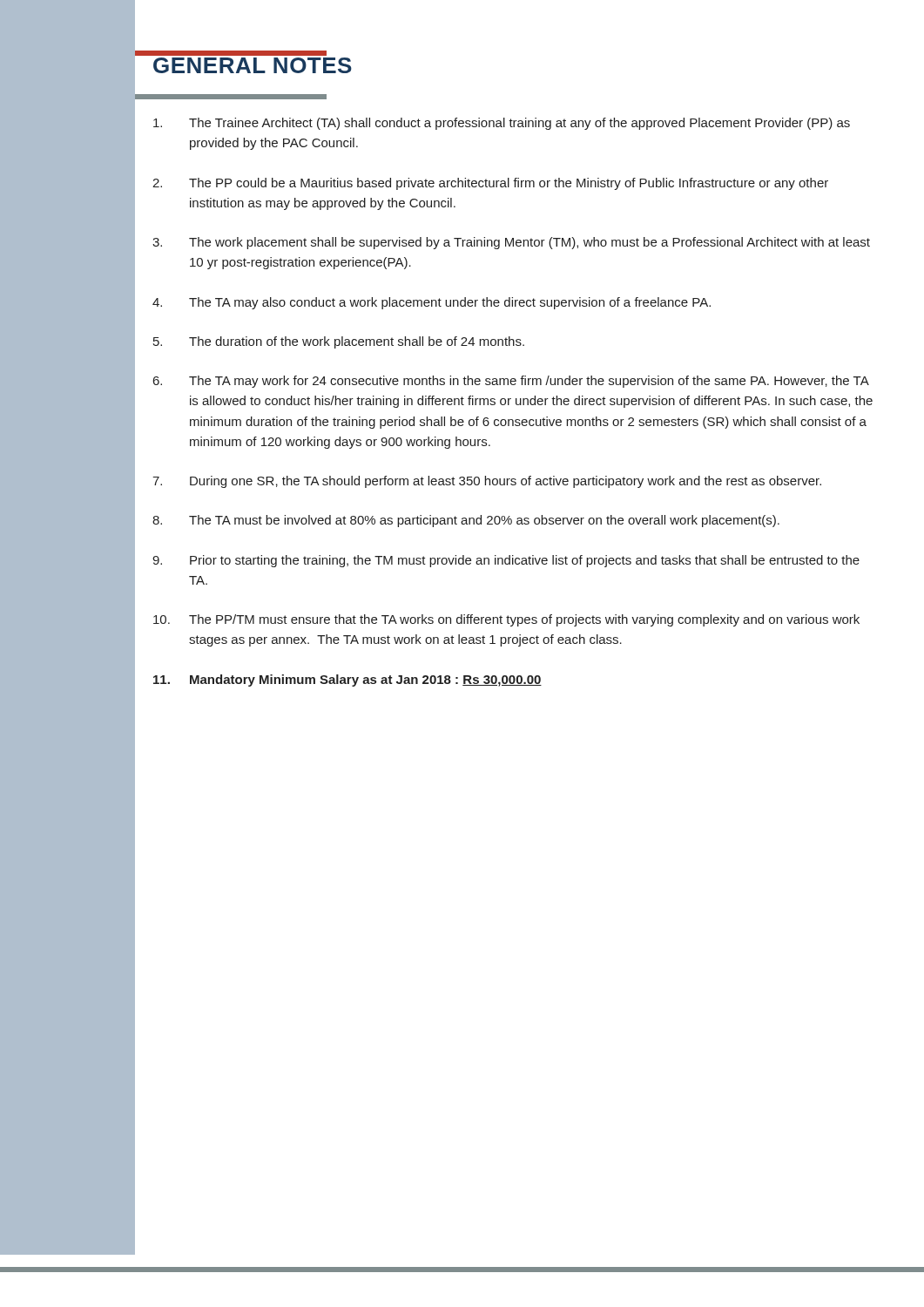Find the region starting "9. Prior to"
Viewport: 924px width, 1307px height.
point(514,570)
